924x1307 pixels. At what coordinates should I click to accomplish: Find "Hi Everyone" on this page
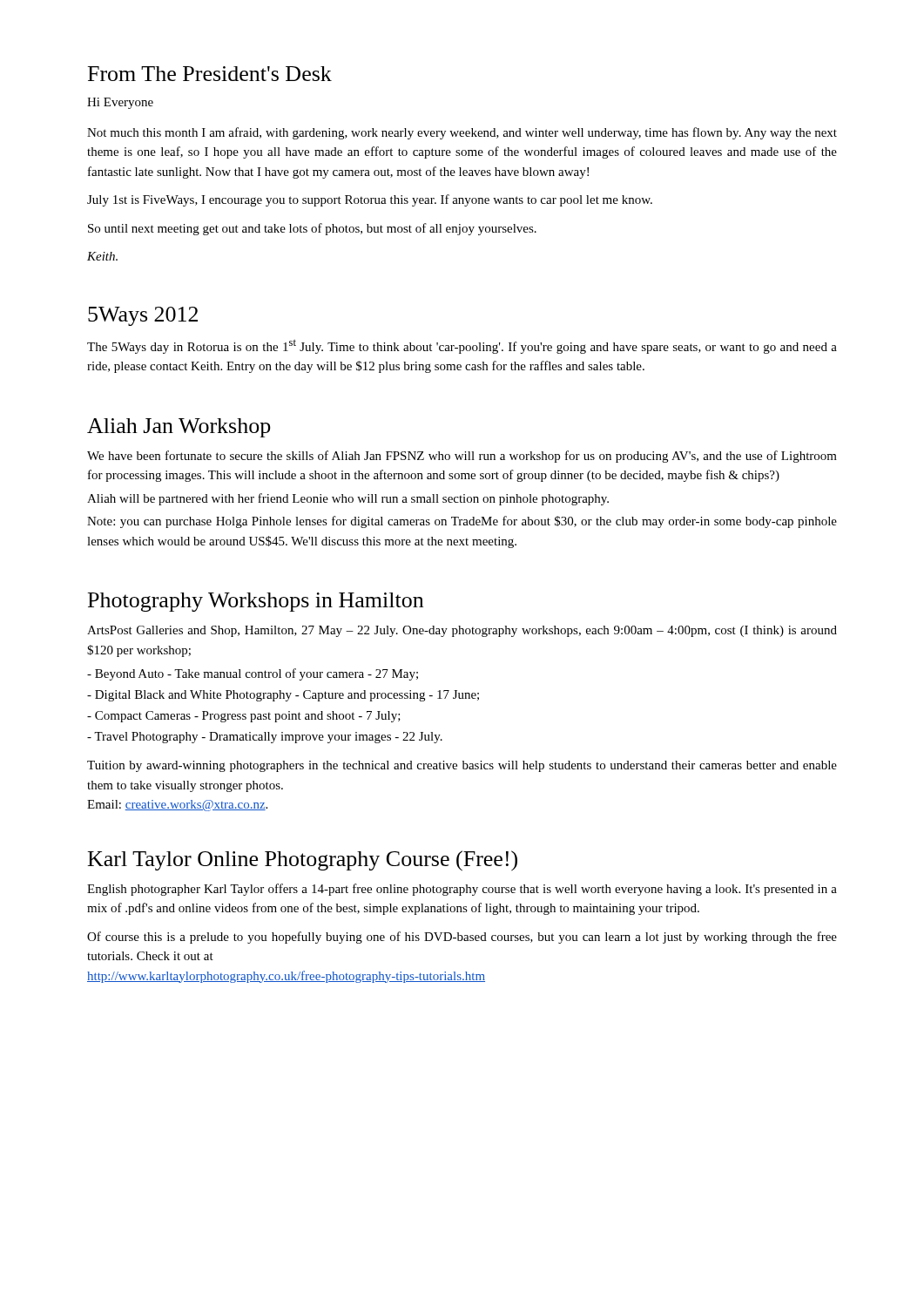[x=120, y=102]
